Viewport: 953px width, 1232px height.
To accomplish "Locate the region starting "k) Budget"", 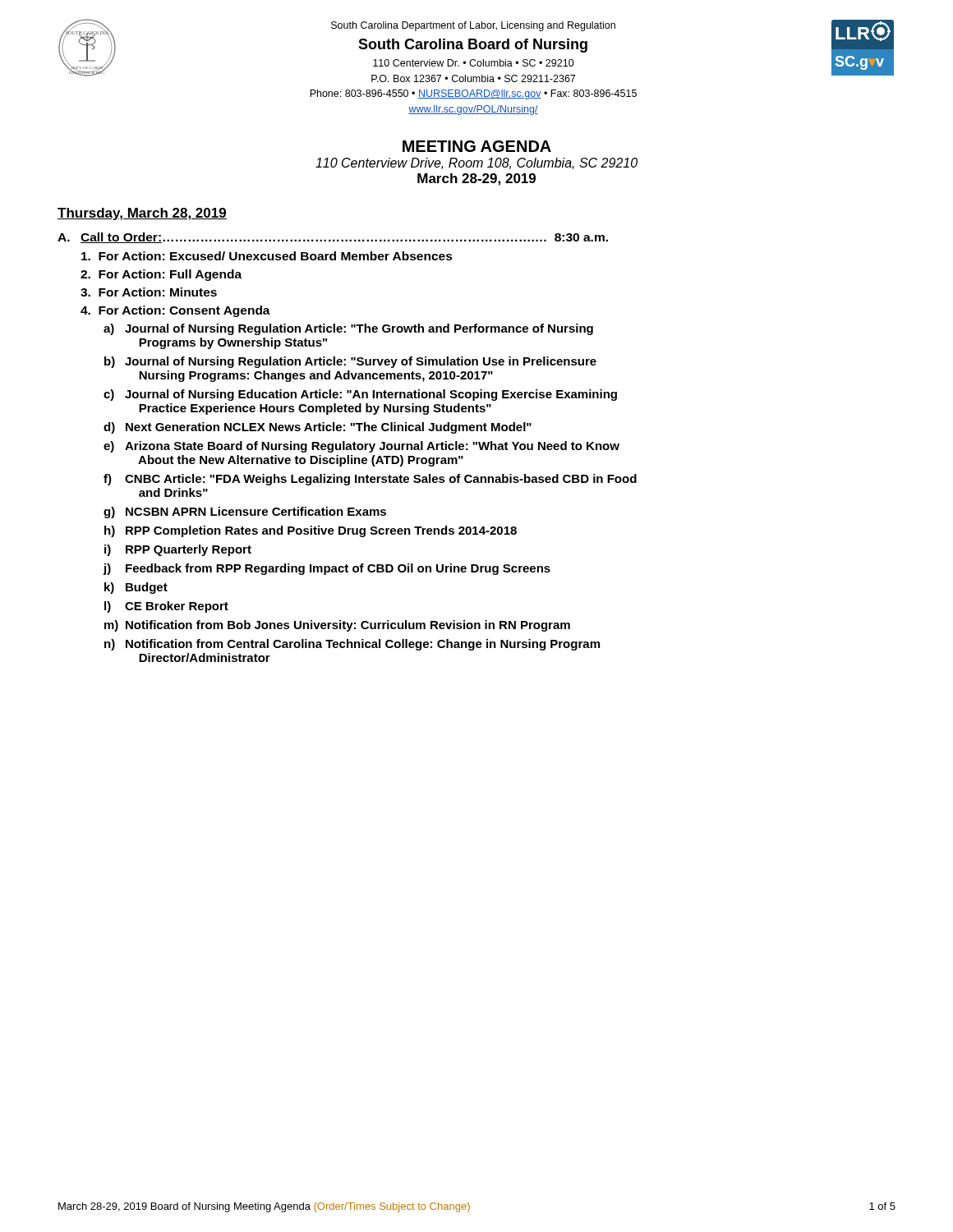I will (135, 587).
